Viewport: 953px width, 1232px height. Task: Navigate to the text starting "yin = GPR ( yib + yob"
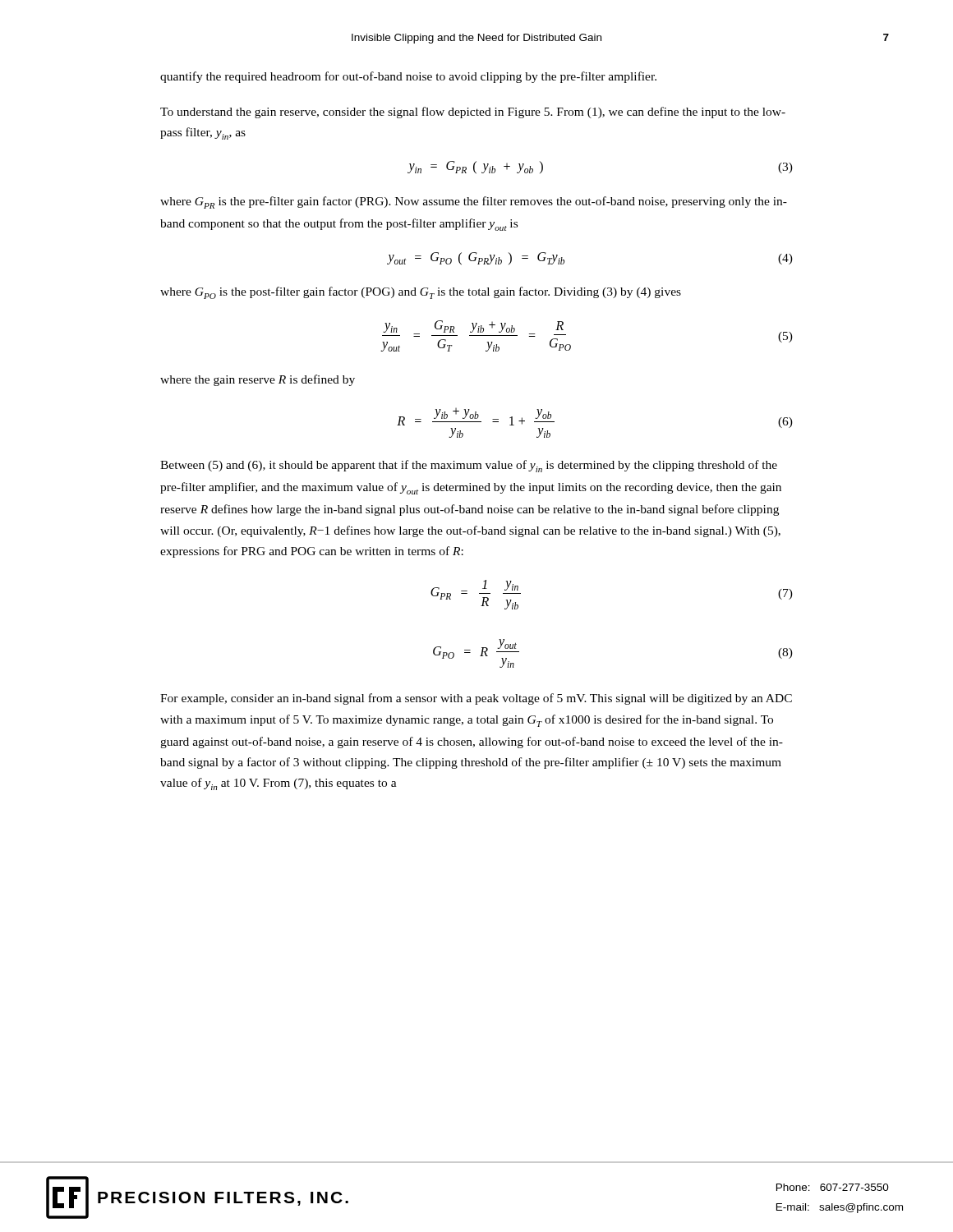[x=474, y=167]
